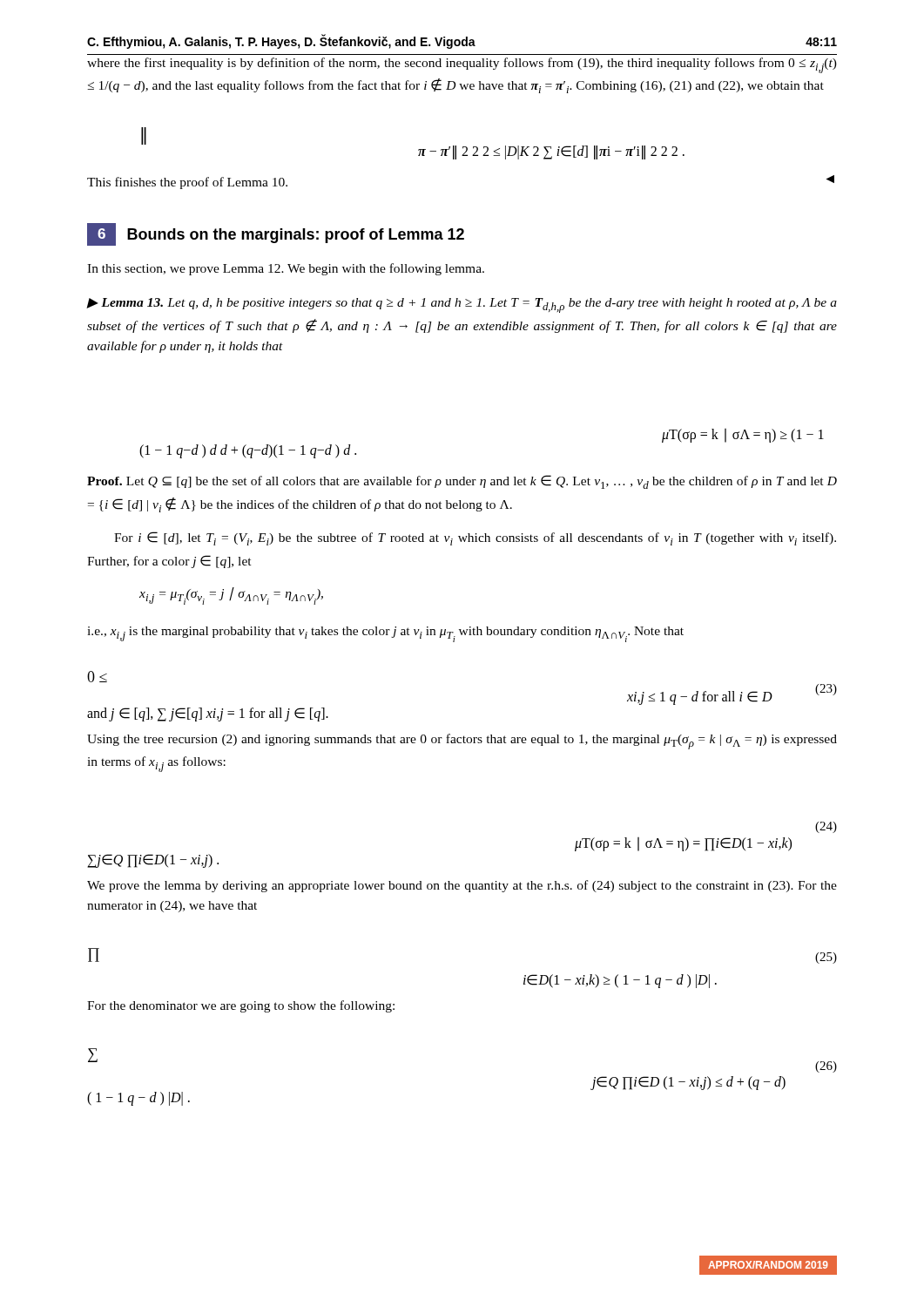Click where it says "This finishes the proof of Lemma 10. ◄"
This screenshot has width=924, height=1307.
tap(185, 182)
